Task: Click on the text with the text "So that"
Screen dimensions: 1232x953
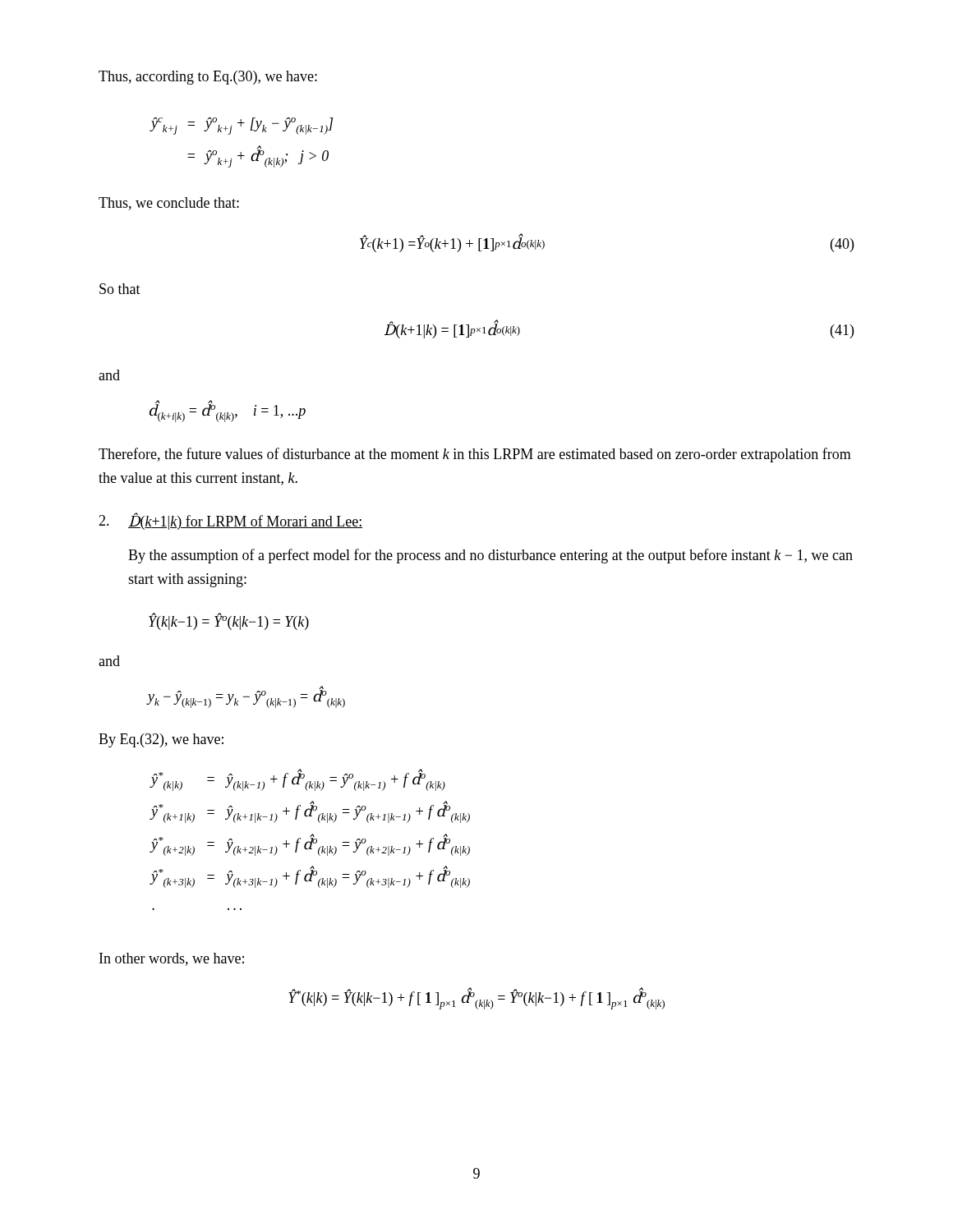Action: pos(119,289)
